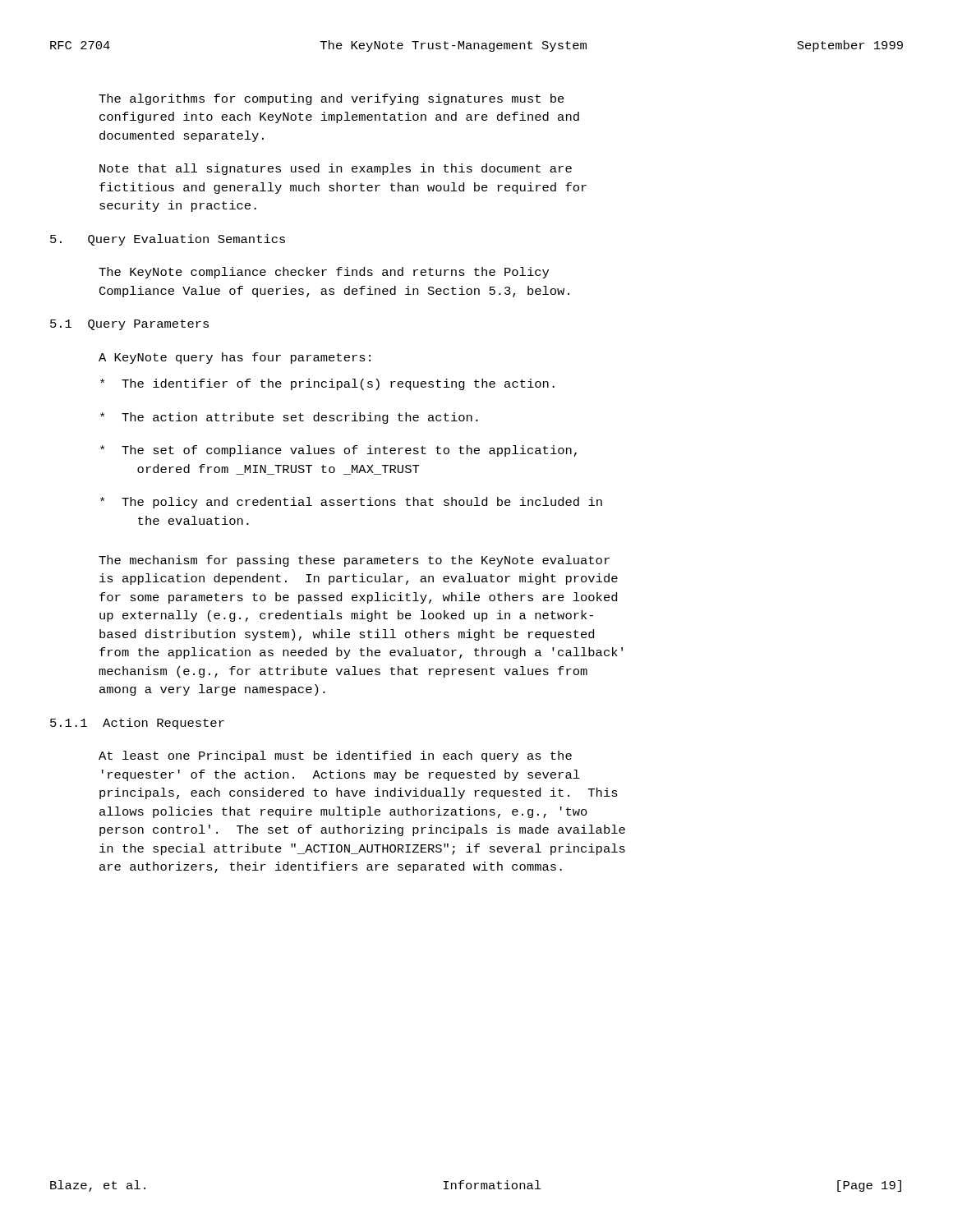Select the text block that says "A KeyNote query has"

click(x=236, y=358)
